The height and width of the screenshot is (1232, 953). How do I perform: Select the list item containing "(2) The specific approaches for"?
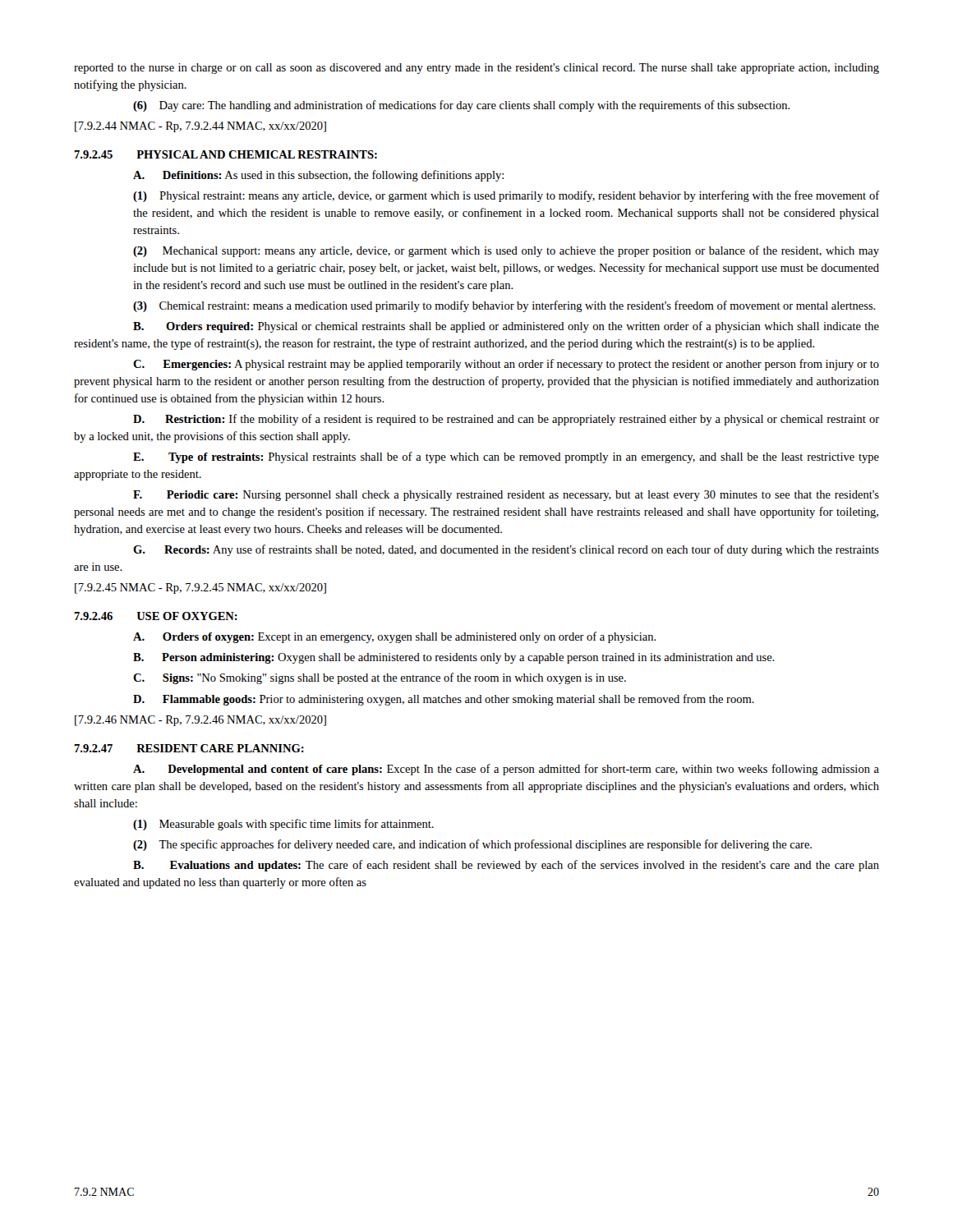(x=506, y=844)
